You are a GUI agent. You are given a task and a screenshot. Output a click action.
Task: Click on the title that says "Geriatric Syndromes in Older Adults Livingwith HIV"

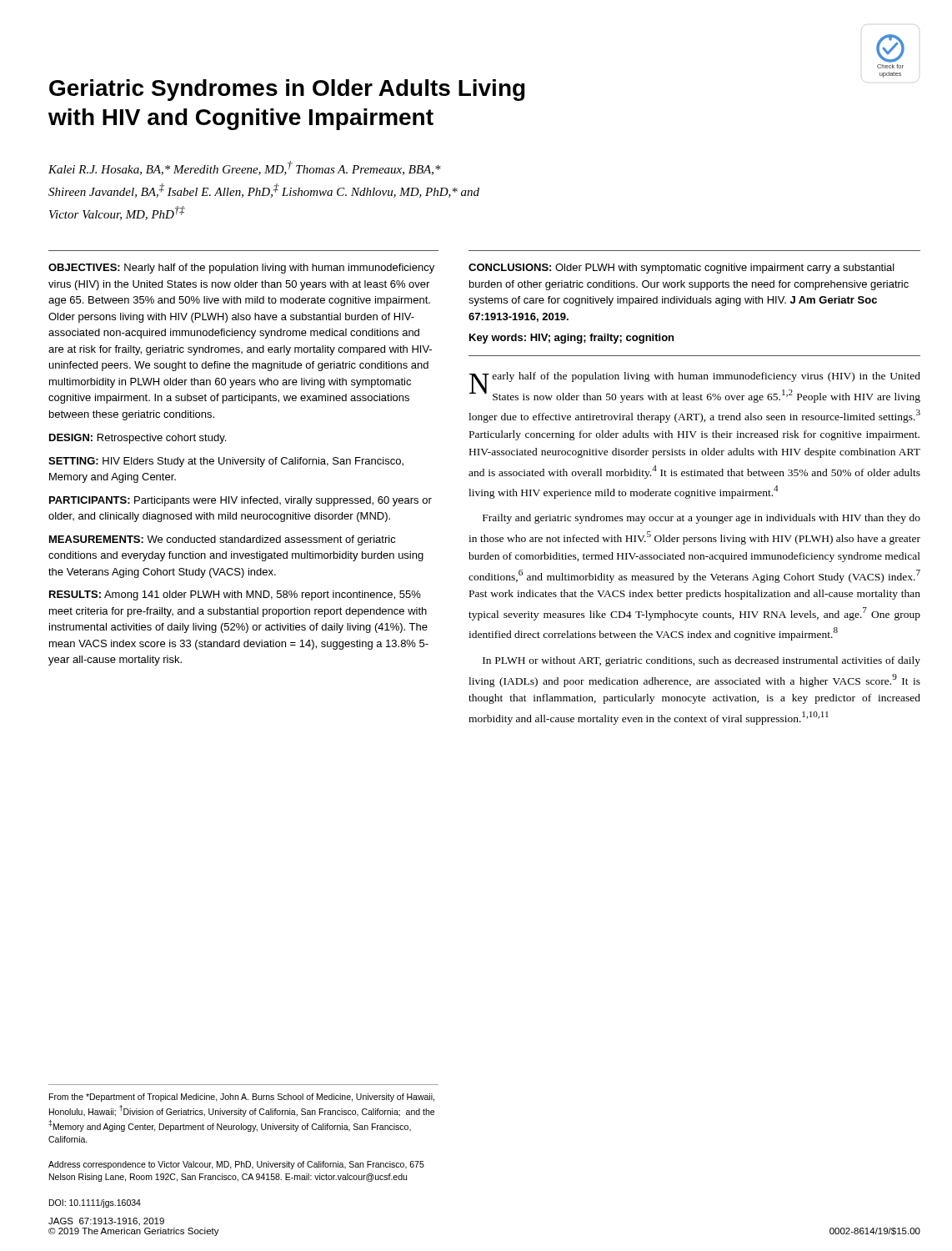coord(340,103)
